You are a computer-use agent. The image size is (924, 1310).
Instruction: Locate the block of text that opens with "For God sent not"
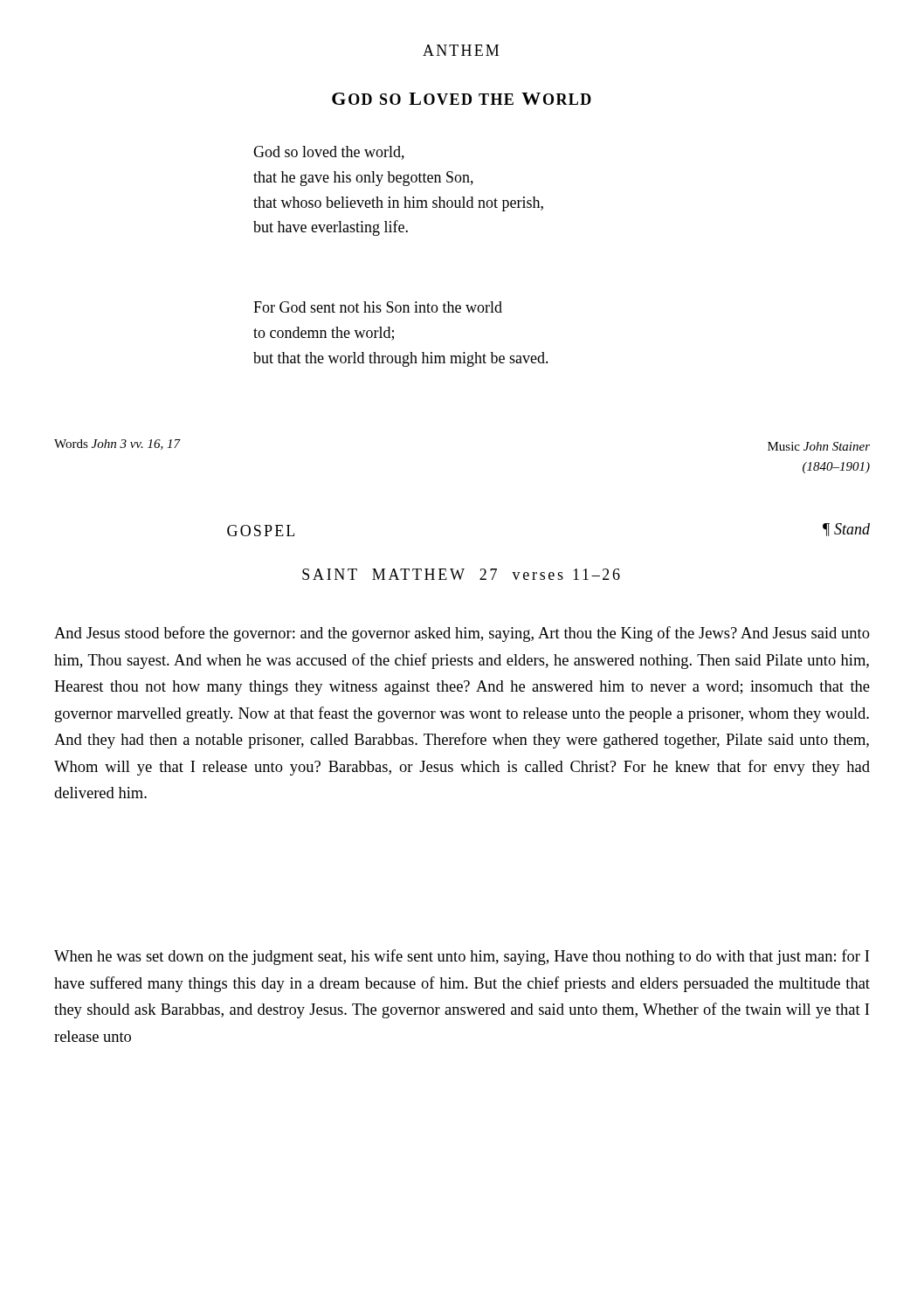(x=401, y=333)
